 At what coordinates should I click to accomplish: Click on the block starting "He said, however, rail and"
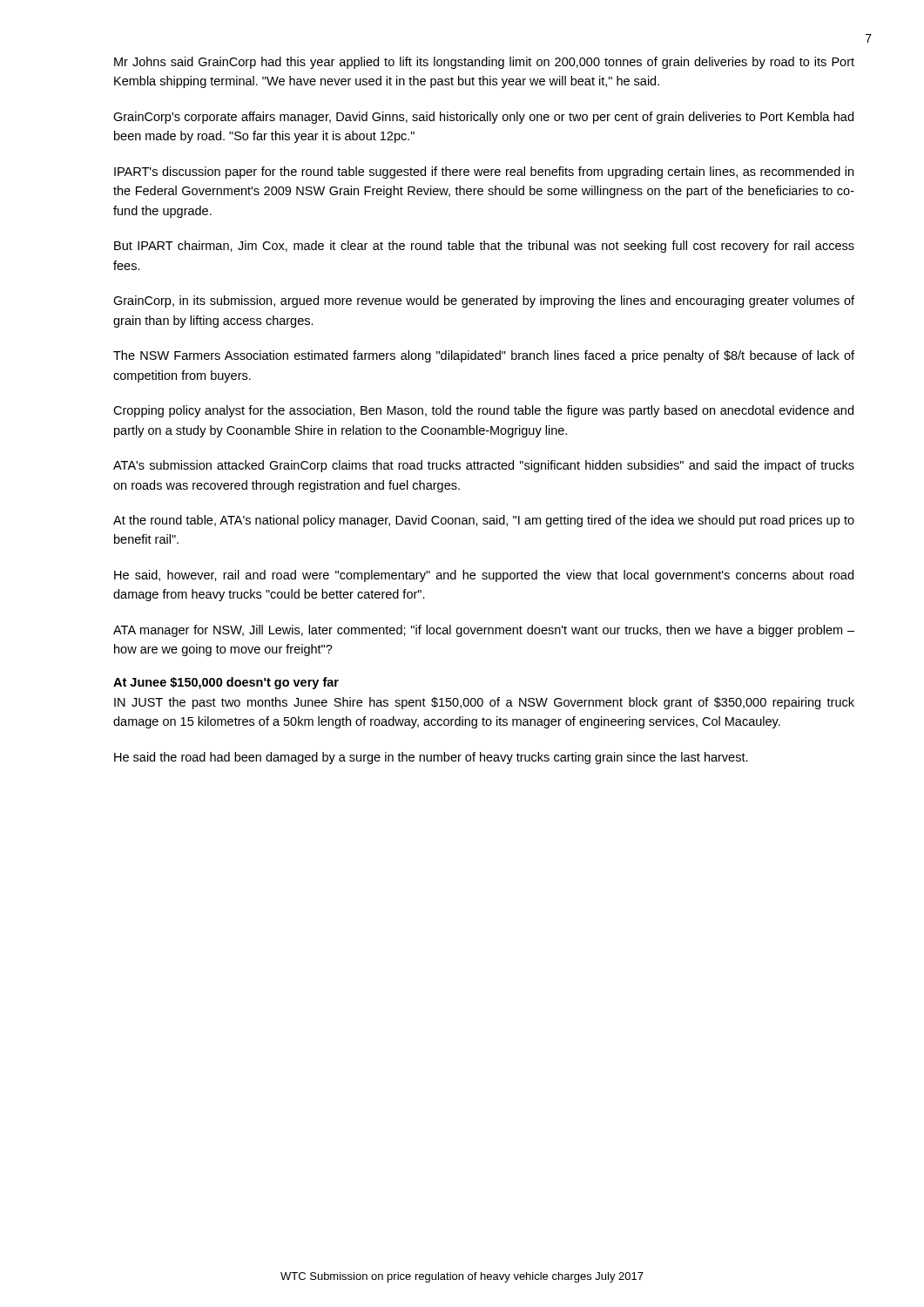click(x=484, y=585)
